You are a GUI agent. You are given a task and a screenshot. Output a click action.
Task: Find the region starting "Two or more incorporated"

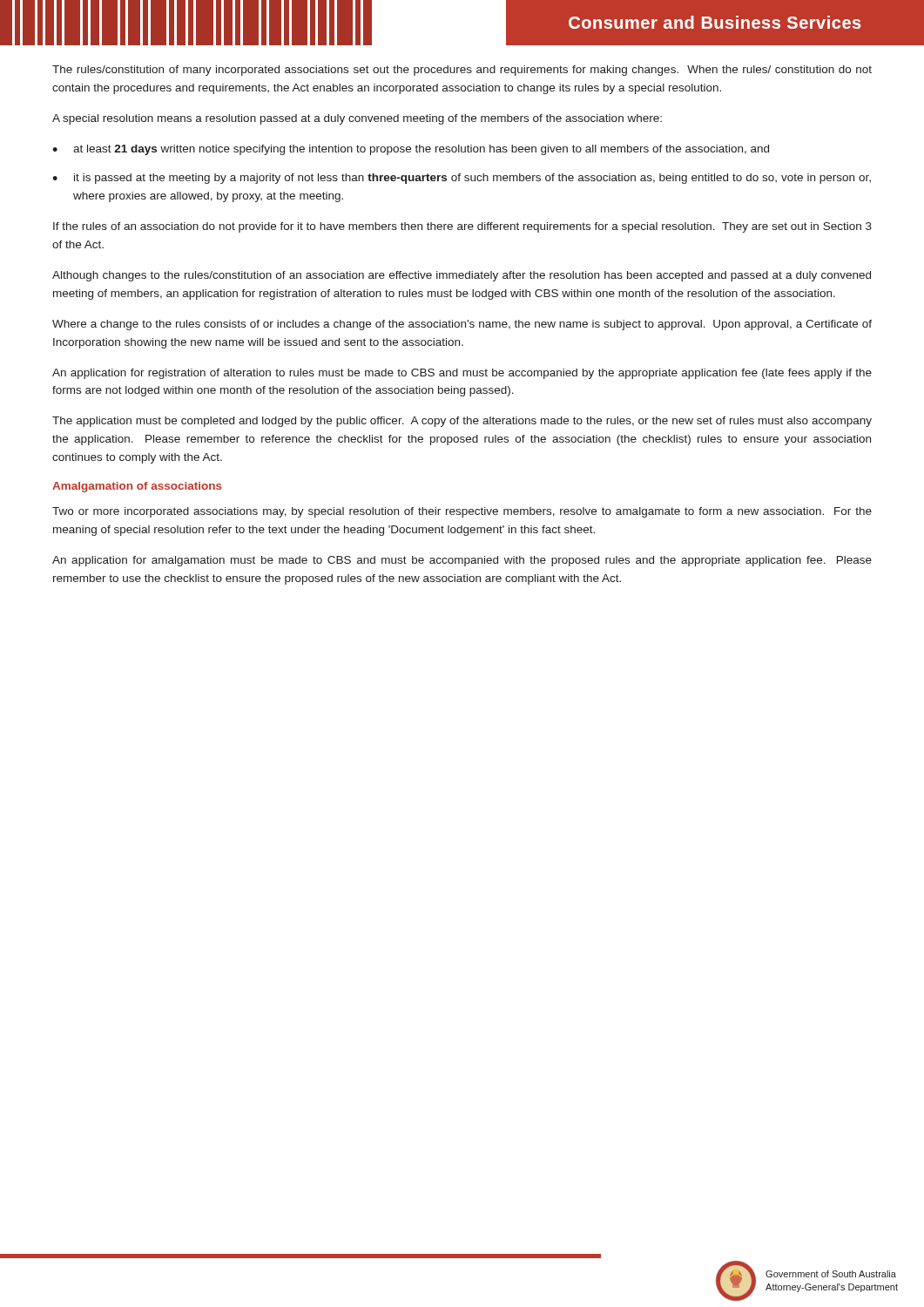tap(462, 520)
